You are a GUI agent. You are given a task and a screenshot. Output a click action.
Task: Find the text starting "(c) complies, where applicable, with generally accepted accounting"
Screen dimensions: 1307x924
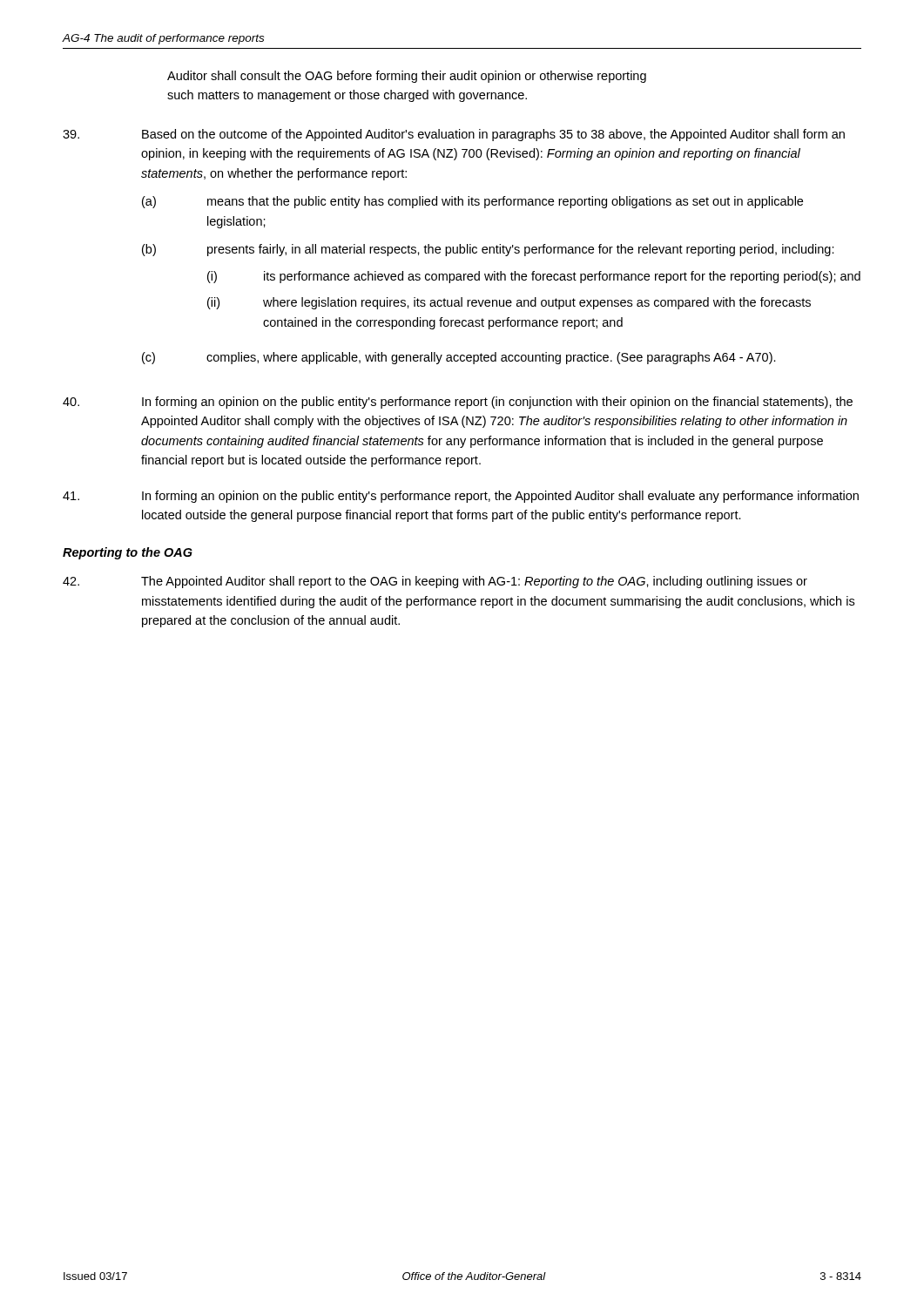[501, 358]
